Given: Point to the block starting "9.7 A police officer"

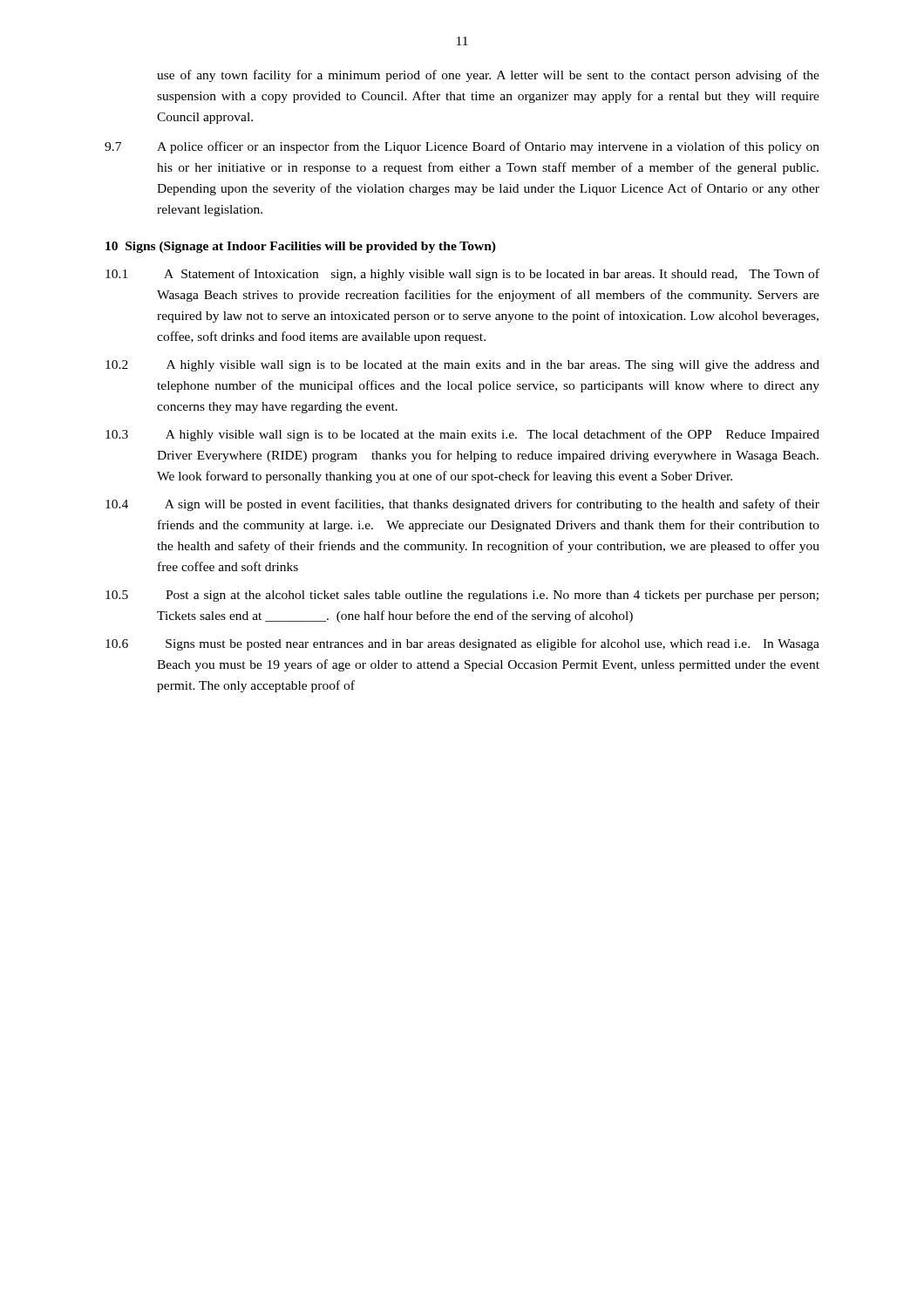Looking at the screenshot, I should pos(462,178).
